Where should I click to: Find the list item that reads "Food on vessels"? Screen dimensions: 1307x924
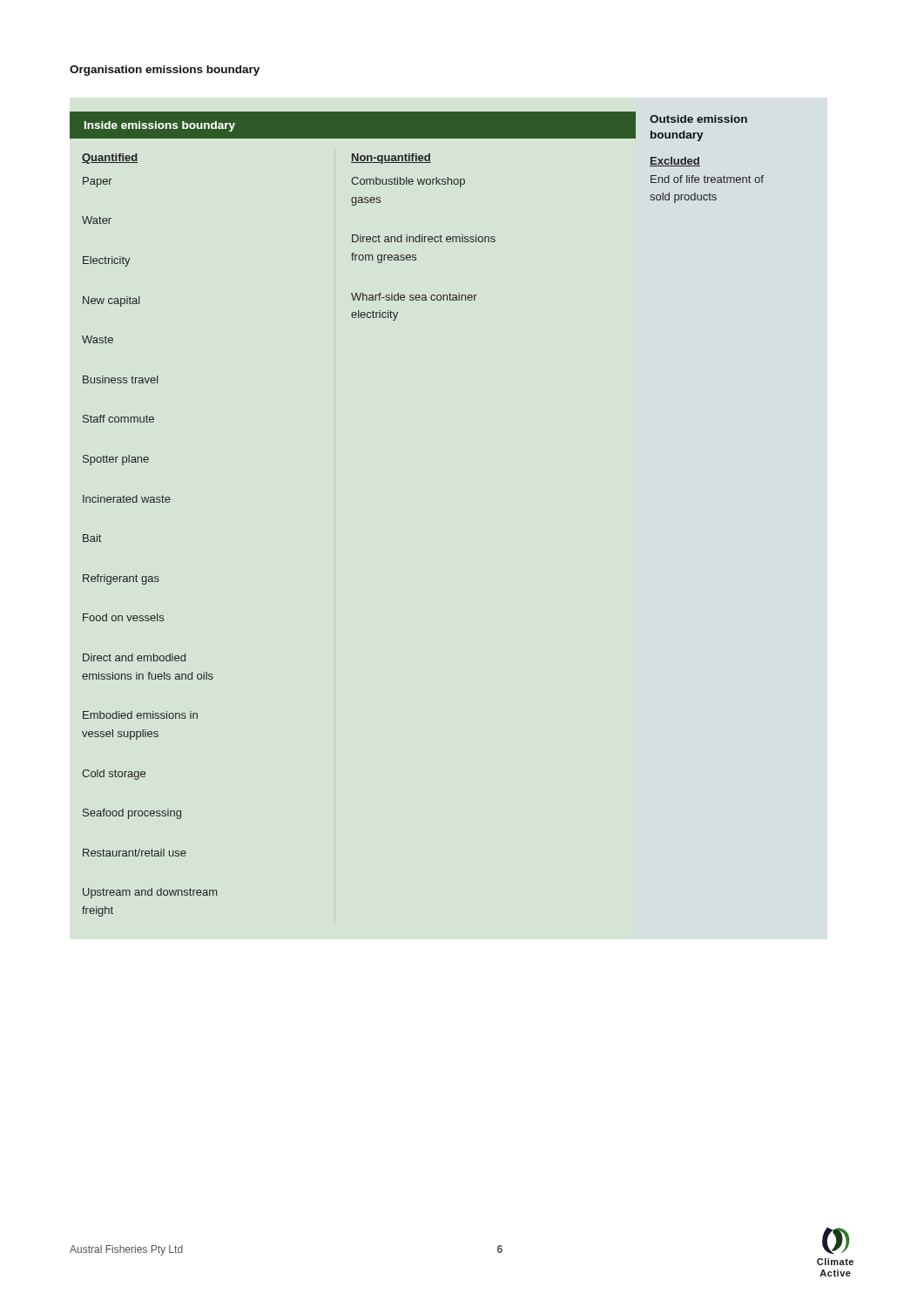coord(123,618)
